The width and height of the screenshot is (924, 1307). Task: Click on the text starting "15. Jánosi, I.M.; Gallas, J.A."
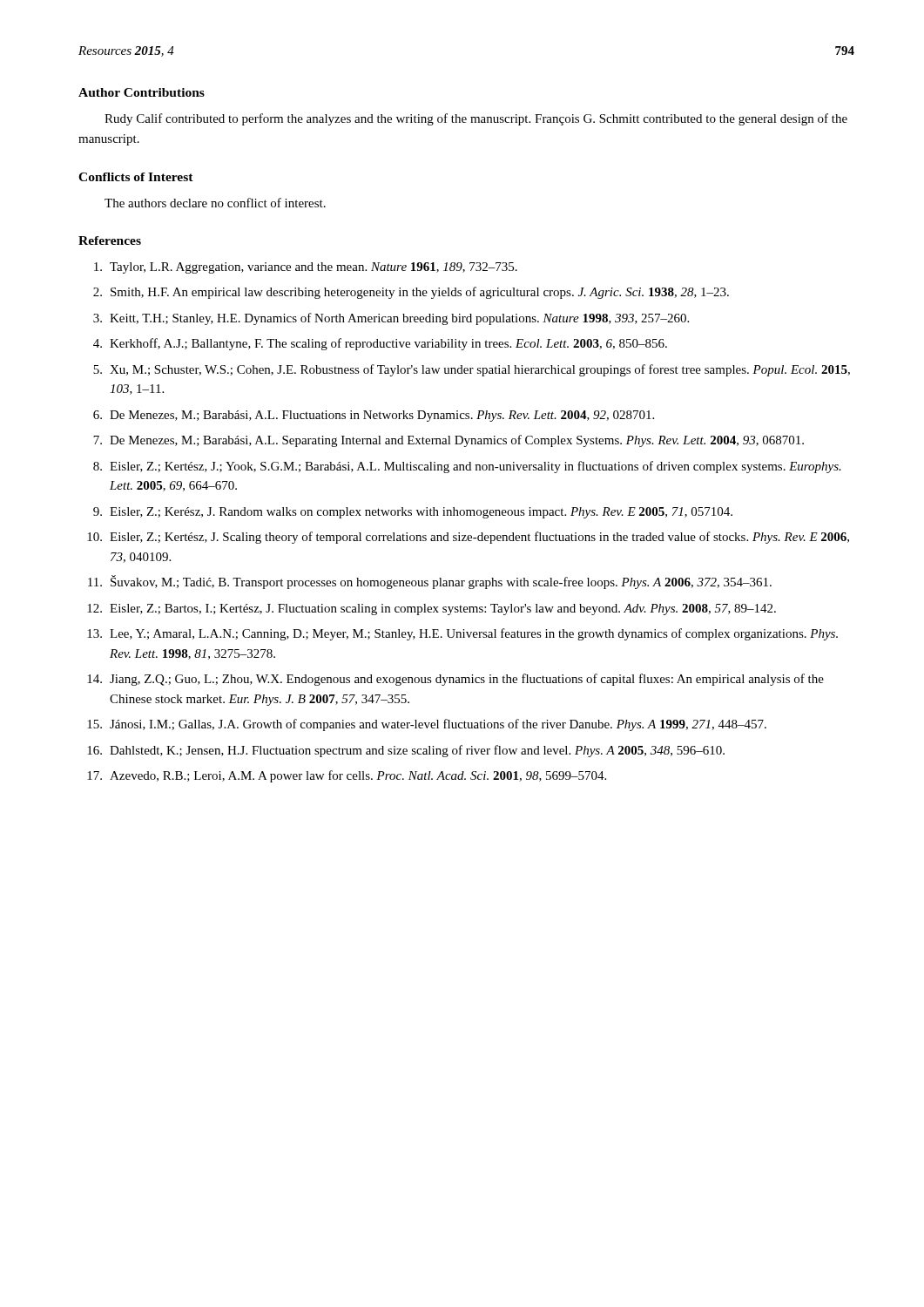coord(466,724)
